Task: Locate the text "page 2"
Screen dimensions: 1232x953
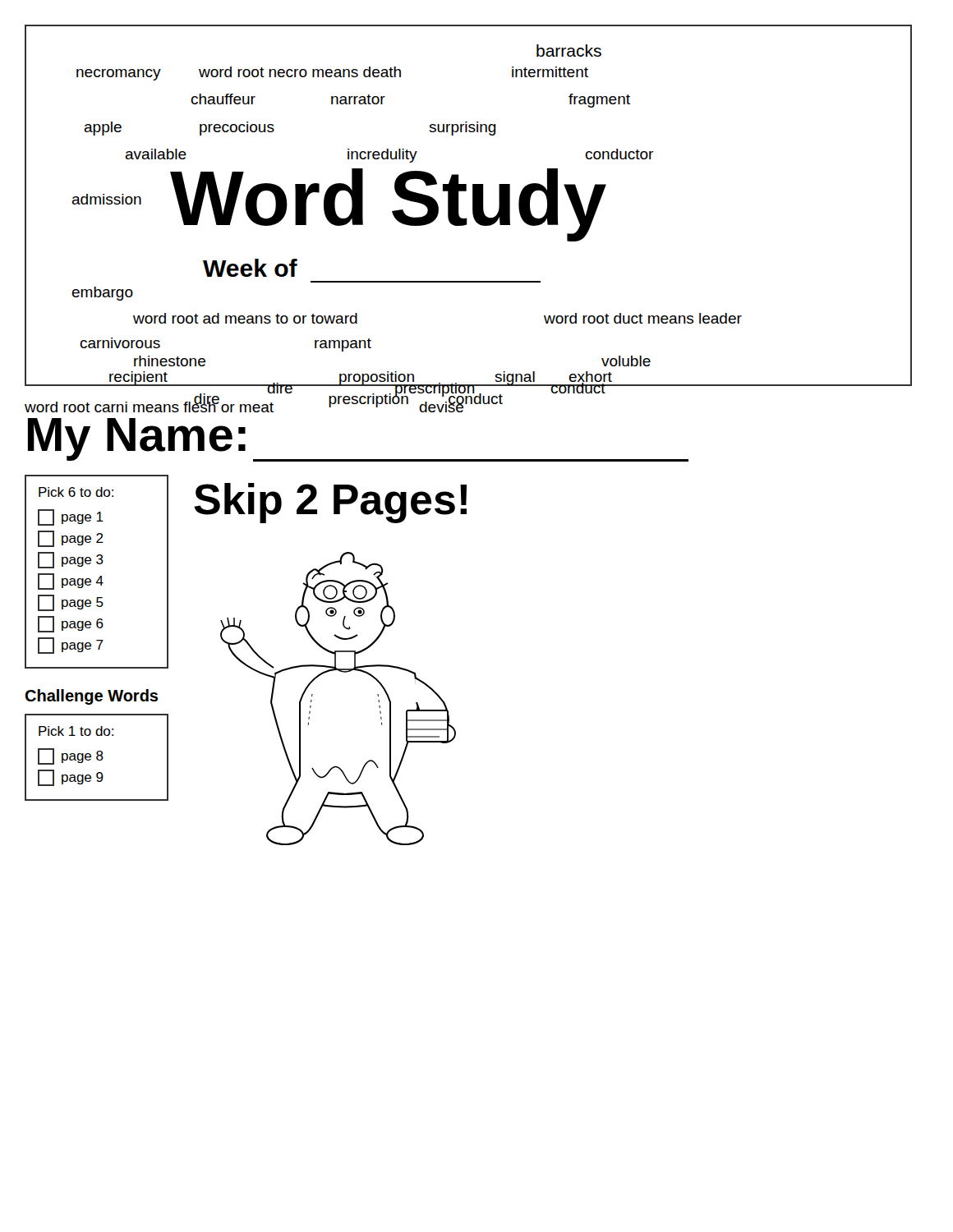Action: [x=71, y=539]
